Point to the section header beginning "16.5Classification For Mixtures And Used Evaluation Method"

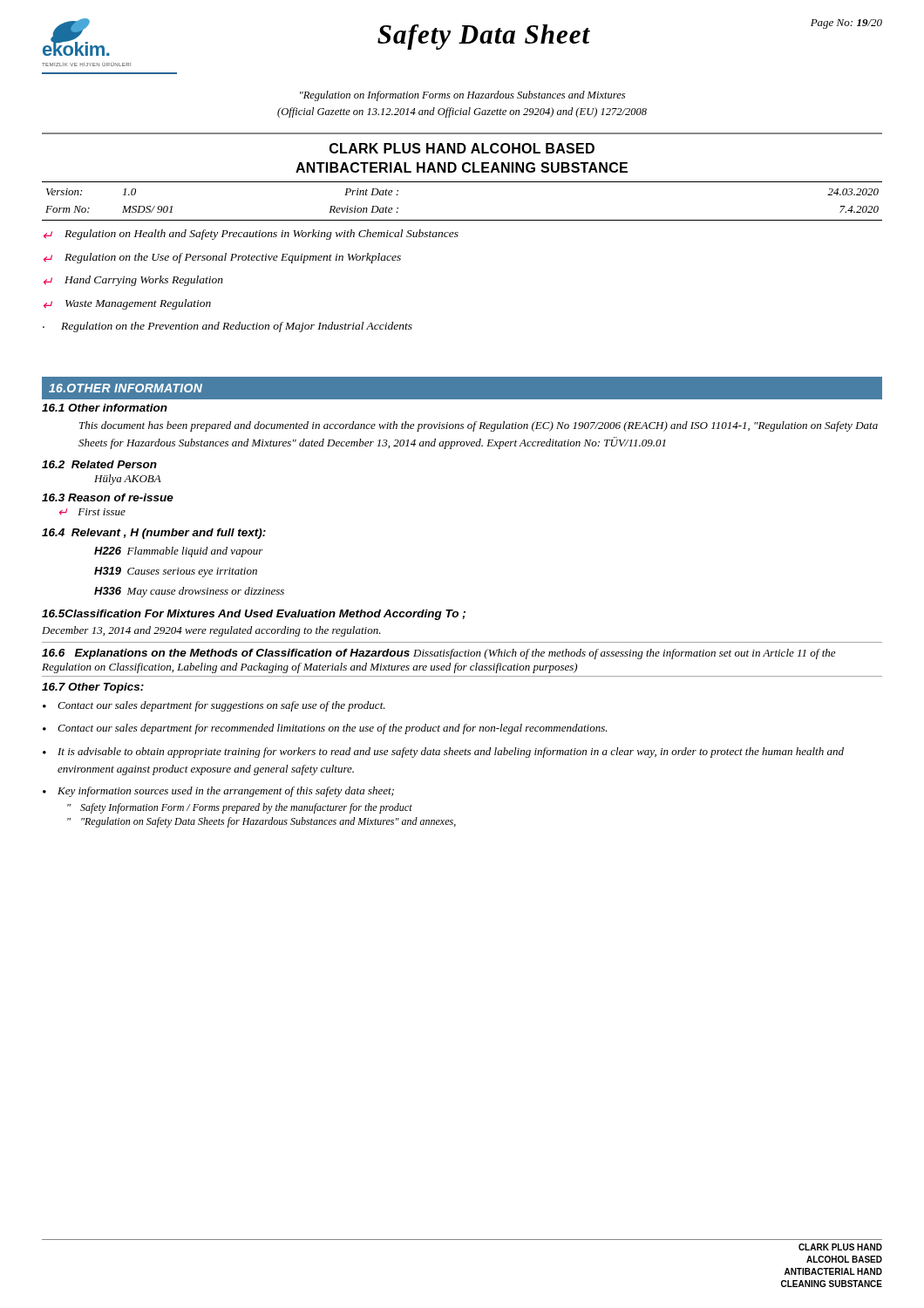254,613
